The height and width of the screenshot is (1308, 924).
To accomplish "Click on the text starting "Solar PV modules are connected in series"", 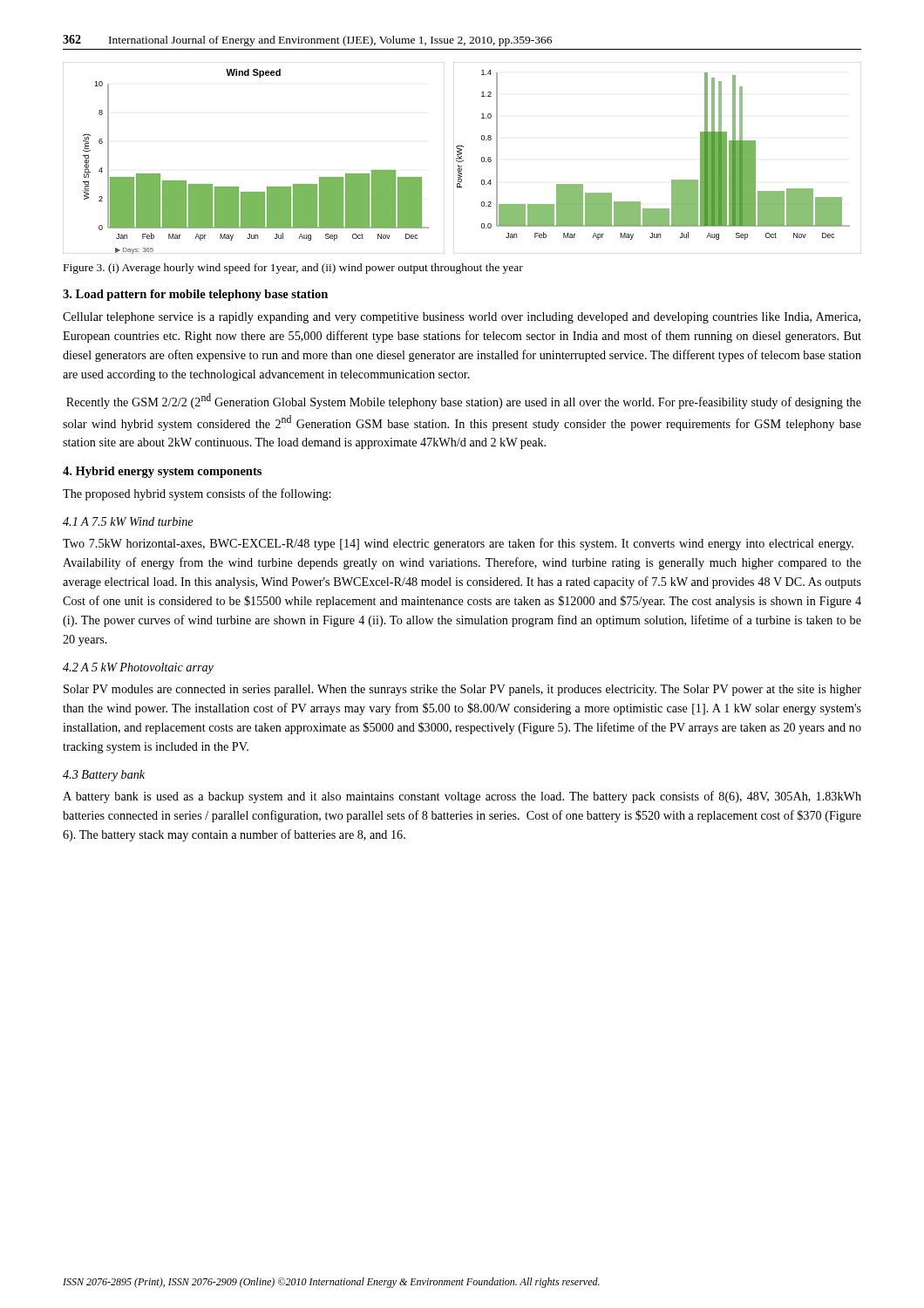I will click(462, 718).
